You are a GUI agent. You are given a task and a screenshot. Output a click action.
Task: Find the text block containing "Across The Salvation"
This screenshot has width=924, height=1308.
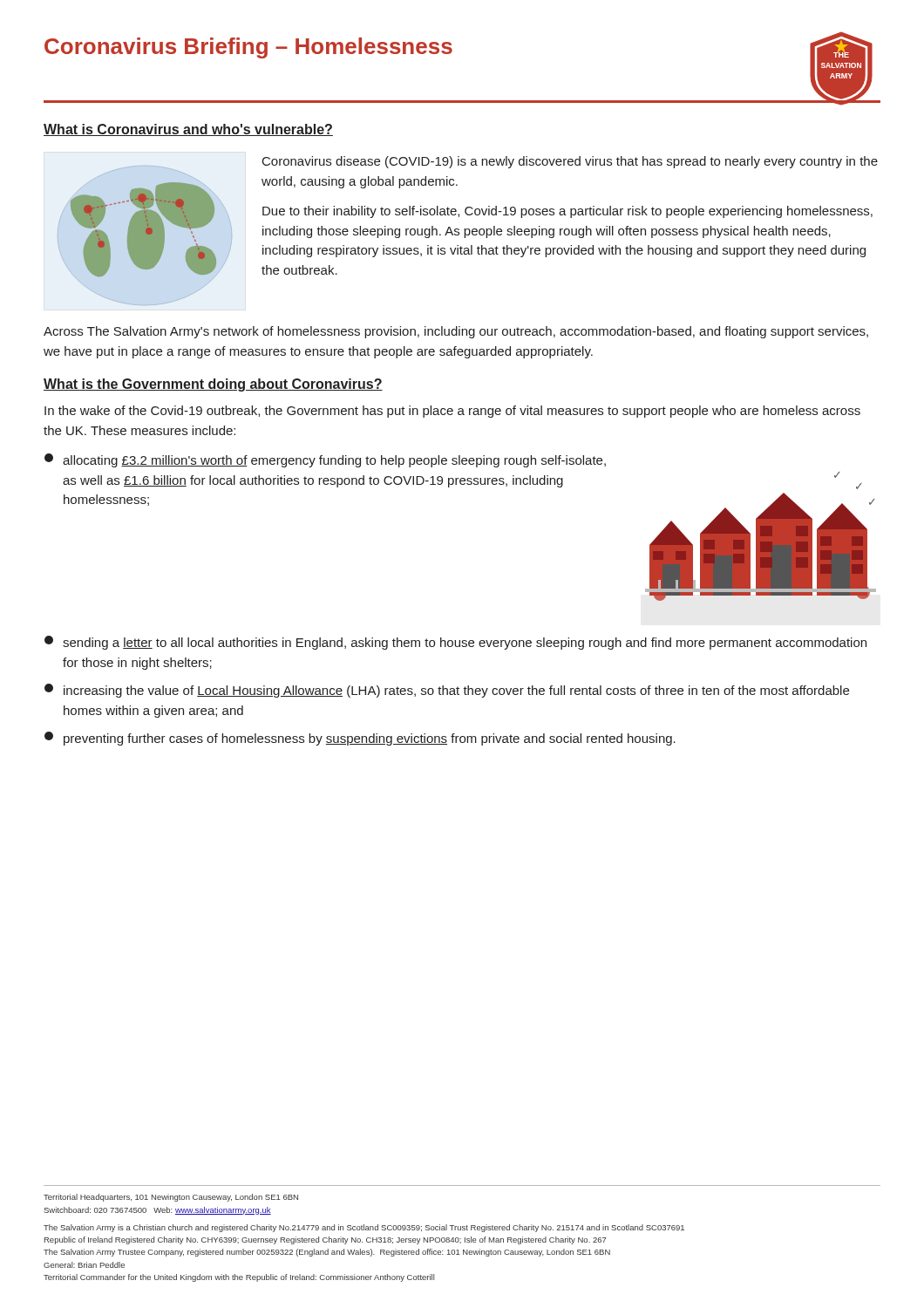click(x=456, y=341)
